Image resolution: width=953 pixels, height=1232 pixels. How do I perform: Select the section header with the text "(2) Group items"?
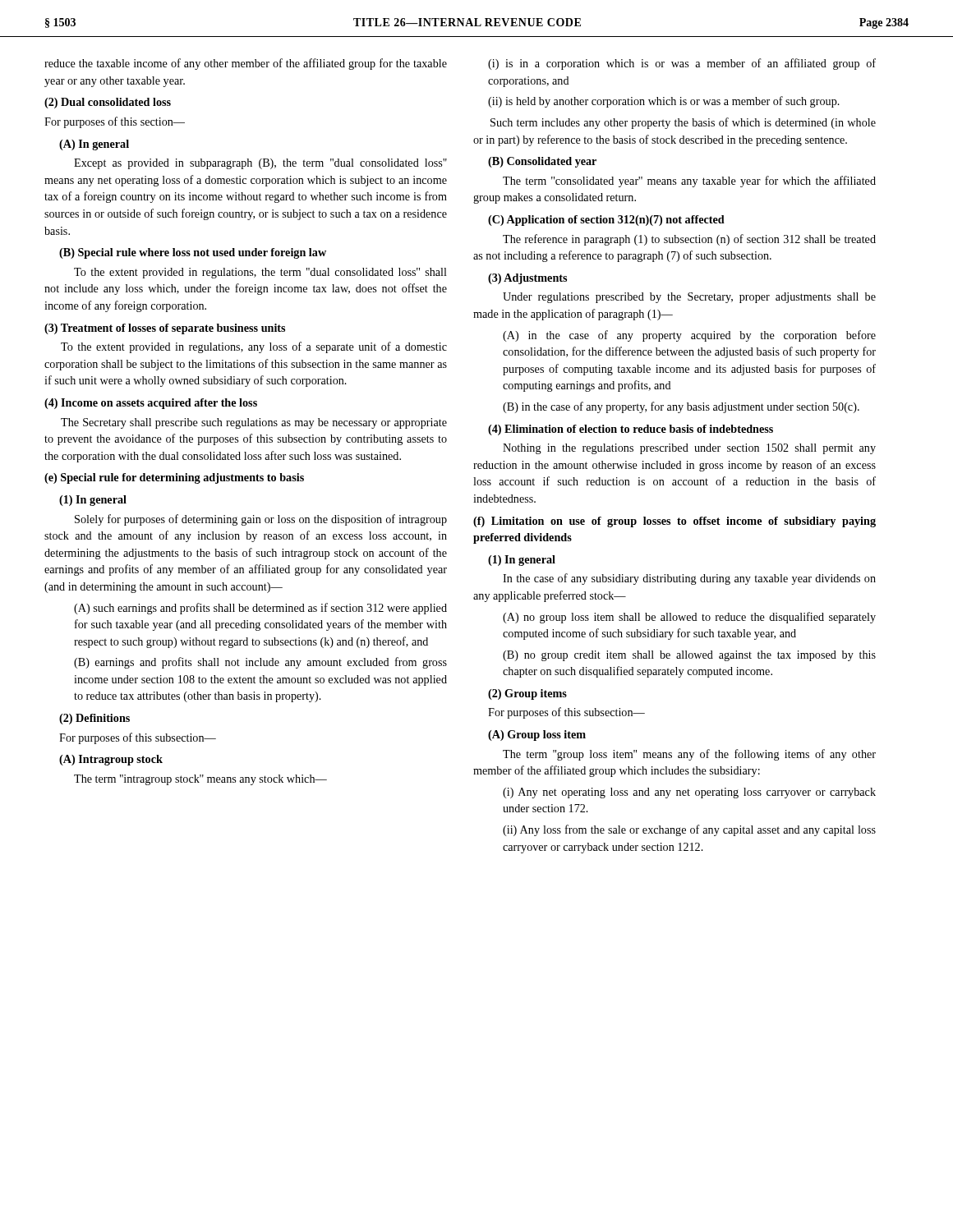[x=527, y=694]
